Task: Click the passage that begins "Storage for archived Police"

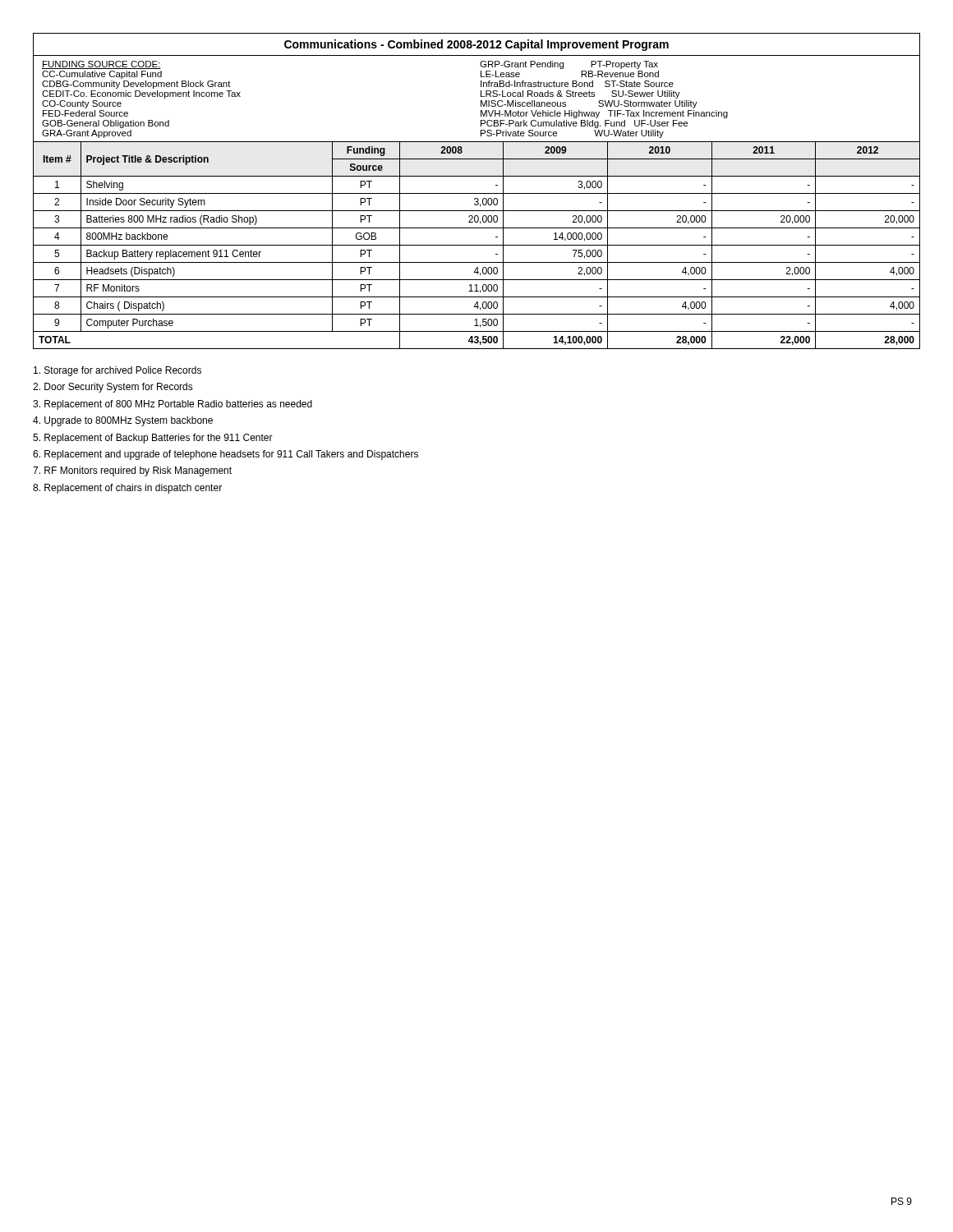Action: coord(117,370)
